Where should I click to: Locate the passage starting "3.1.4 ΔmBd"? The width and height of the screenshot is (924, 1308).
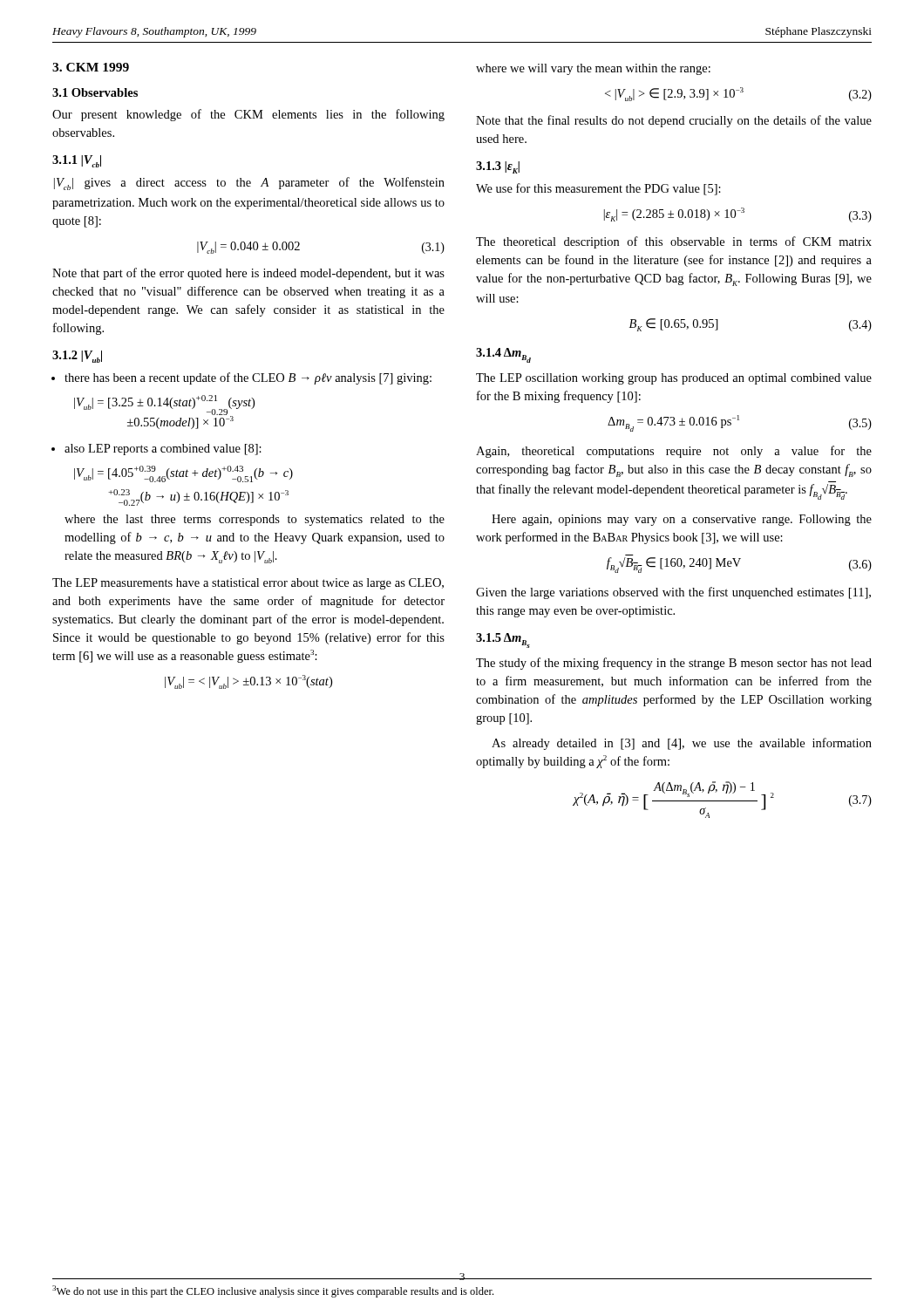[503, 355]
